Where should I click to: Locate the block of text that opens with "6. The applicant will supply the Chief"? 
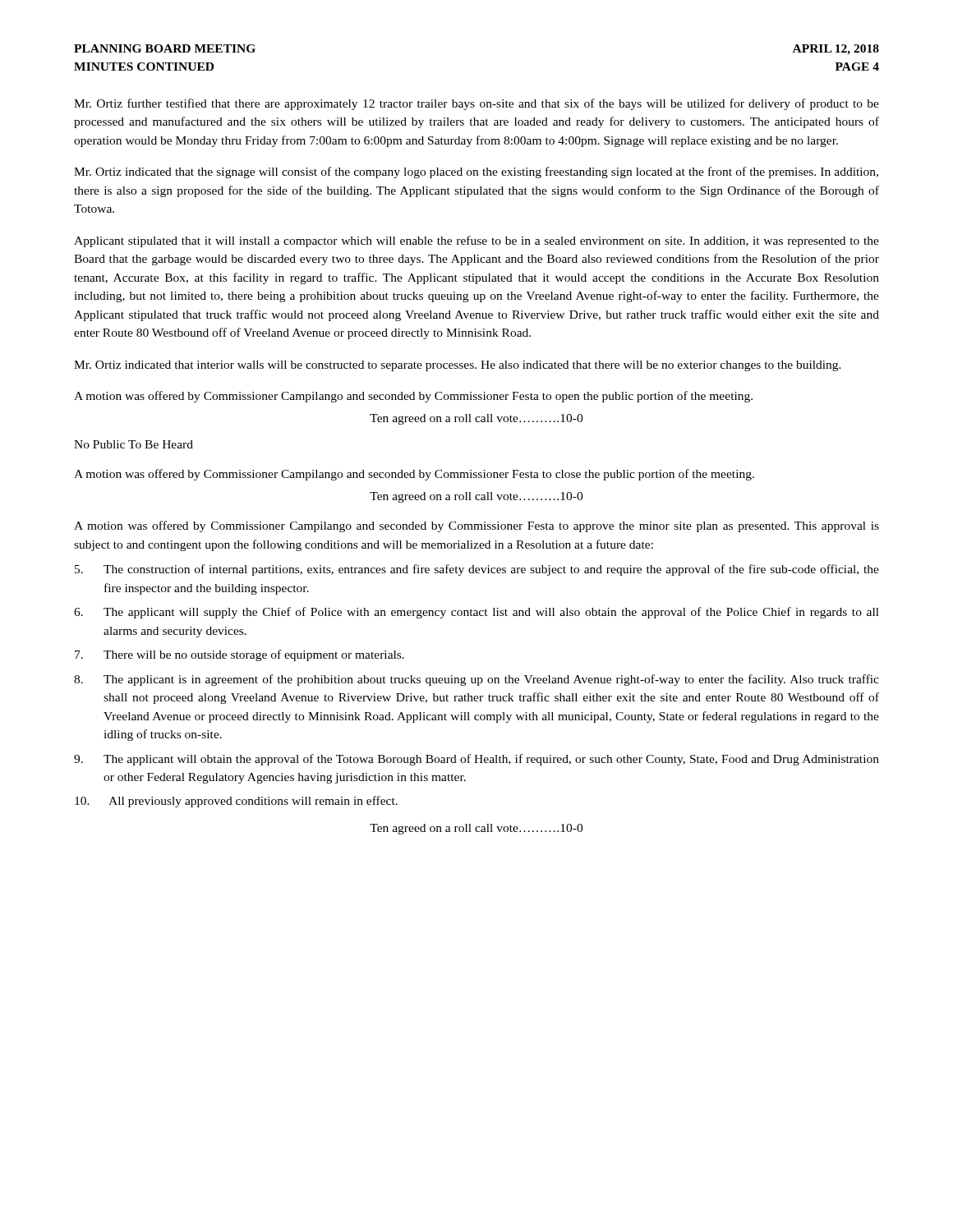(x=476, y=622)
